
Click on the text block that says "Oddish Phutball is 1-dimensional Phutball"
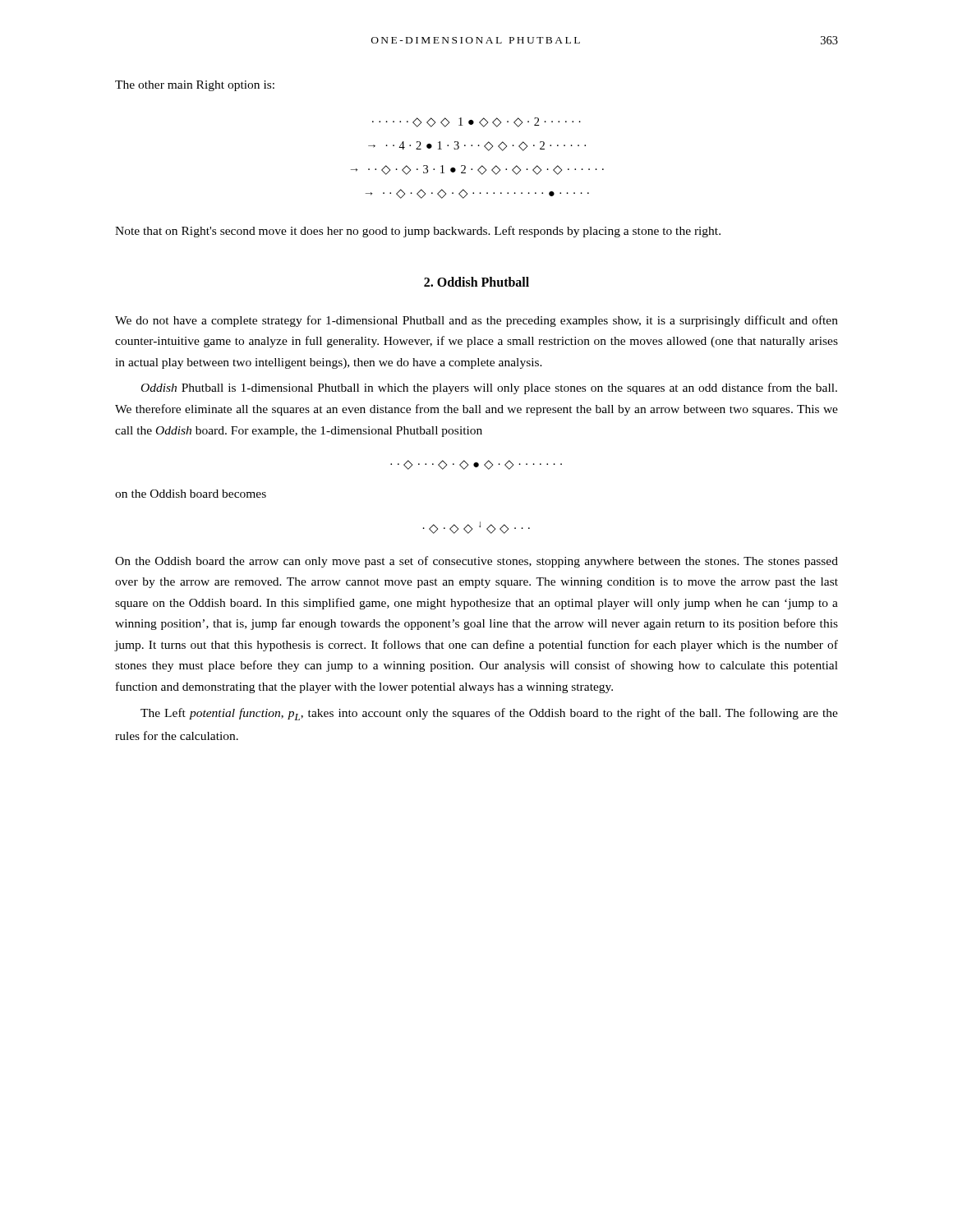click(x=476, y=409)
